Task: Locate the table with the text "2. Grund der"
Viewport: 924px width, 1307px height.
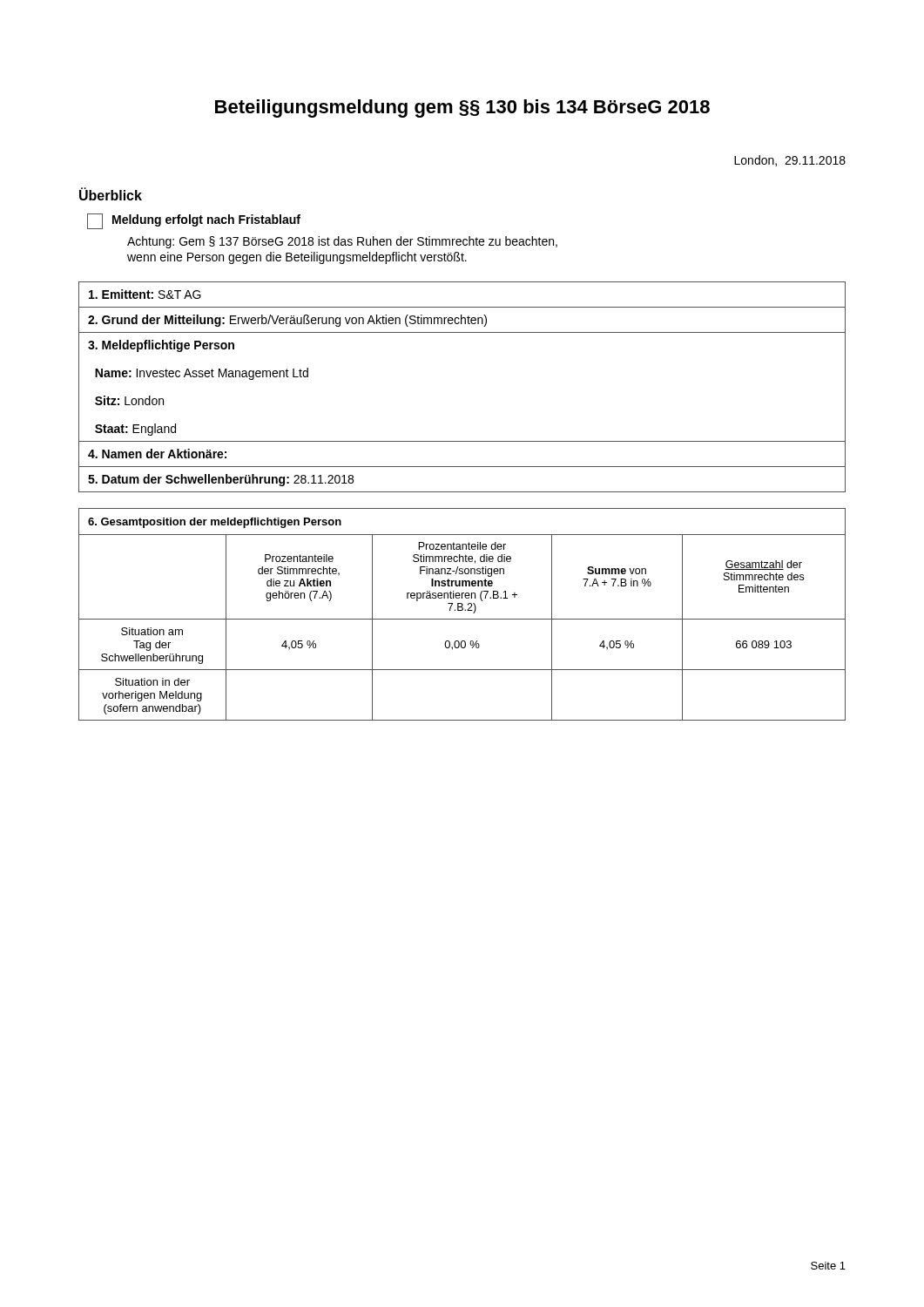Action: [x=462, y=387]
